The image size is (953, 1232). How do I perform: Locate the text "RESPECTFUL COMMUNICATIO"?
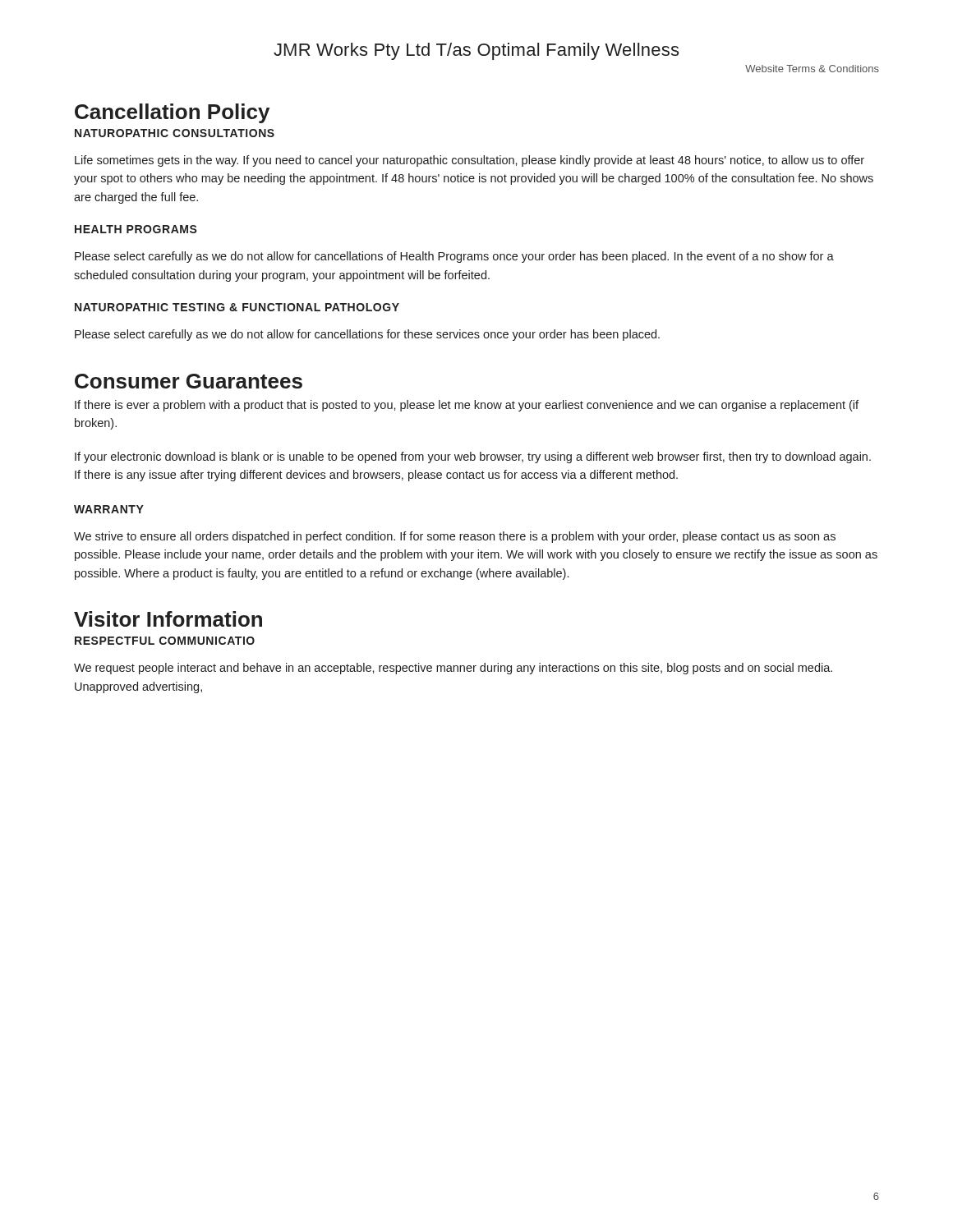[165, 641]
